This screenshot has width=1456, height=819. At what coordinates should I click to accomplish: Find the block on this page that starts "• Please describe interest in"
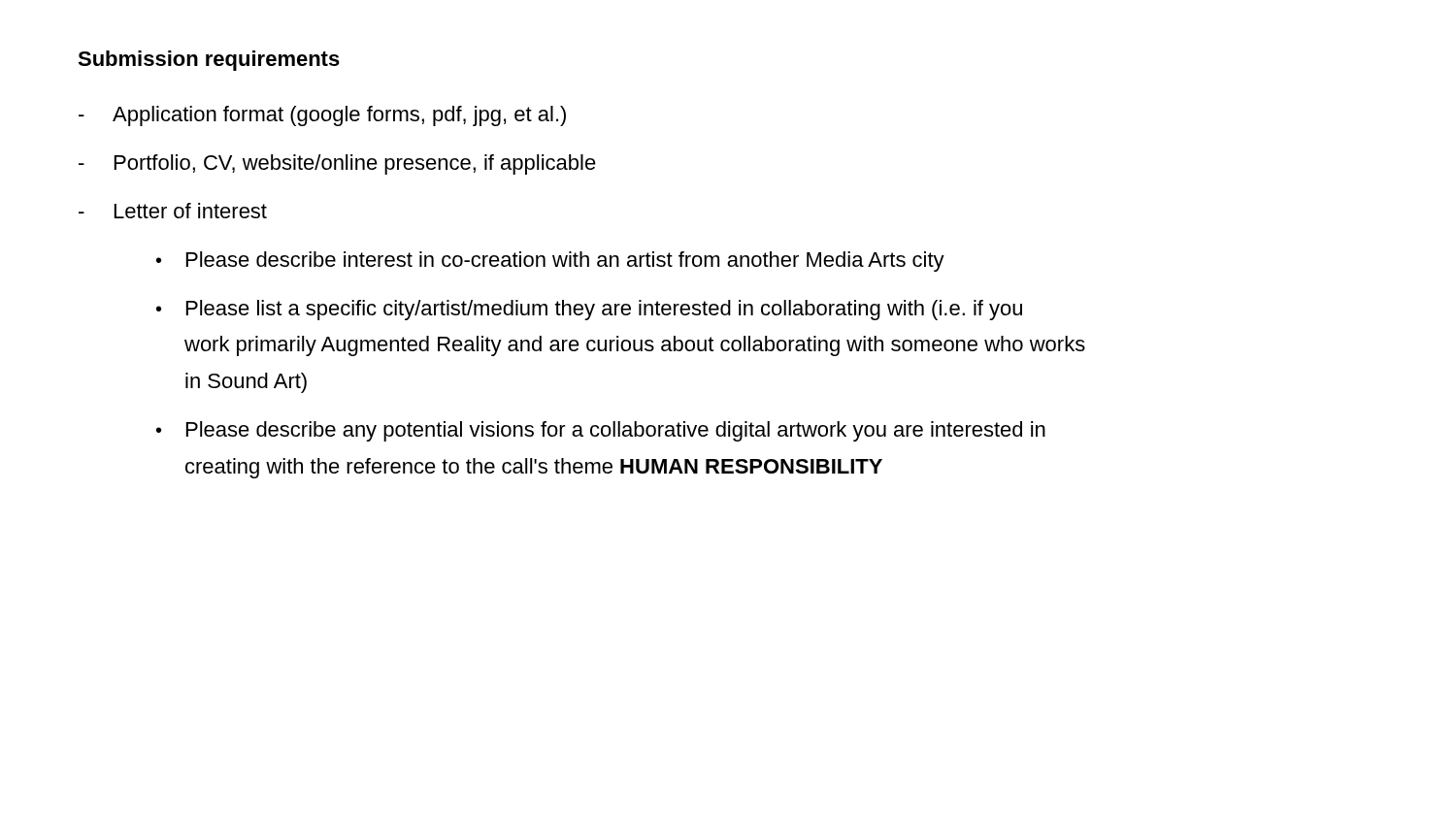coord(767,260)
